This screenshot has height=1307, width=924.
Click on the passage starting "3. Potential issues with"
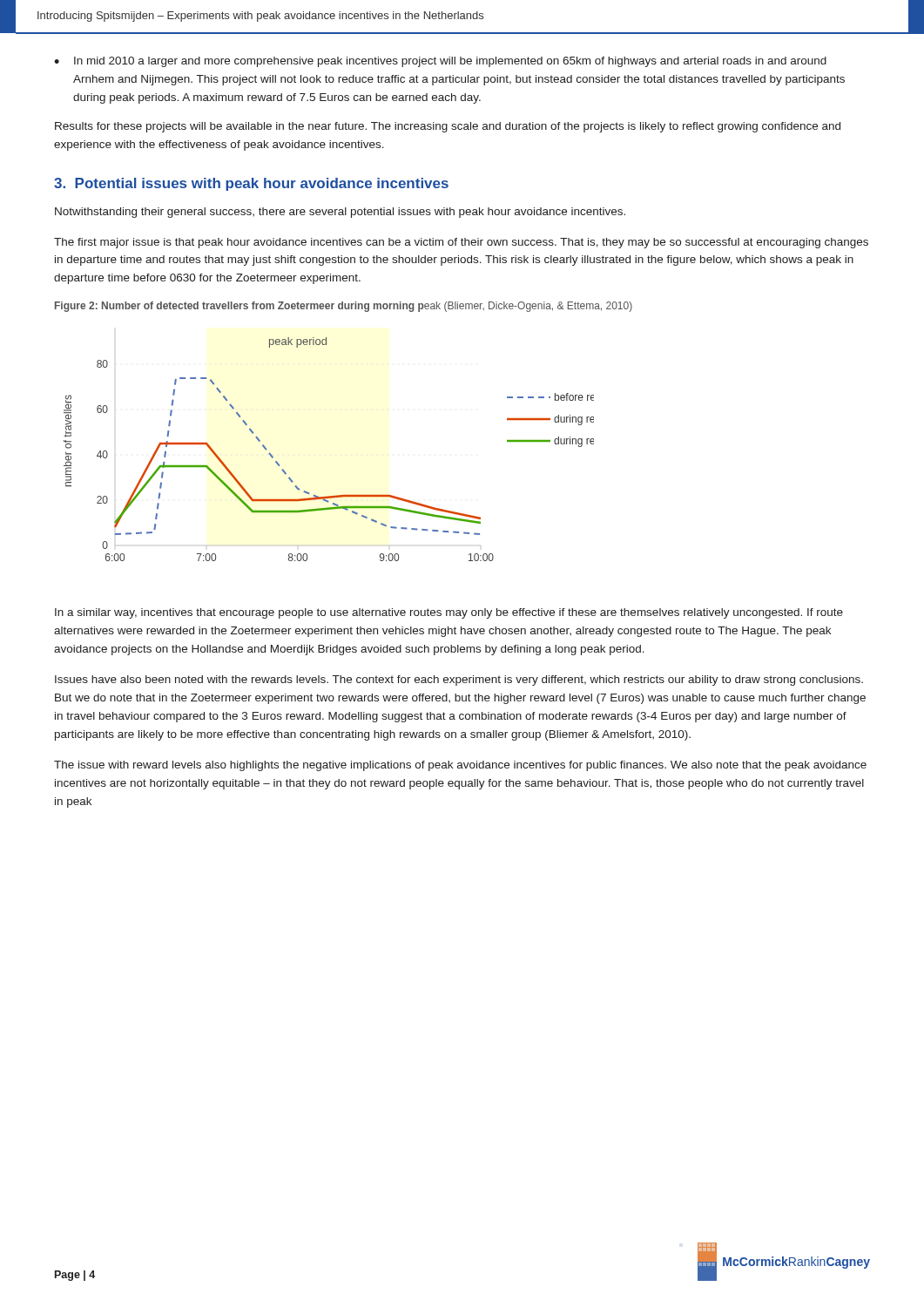tap(251, 183)
